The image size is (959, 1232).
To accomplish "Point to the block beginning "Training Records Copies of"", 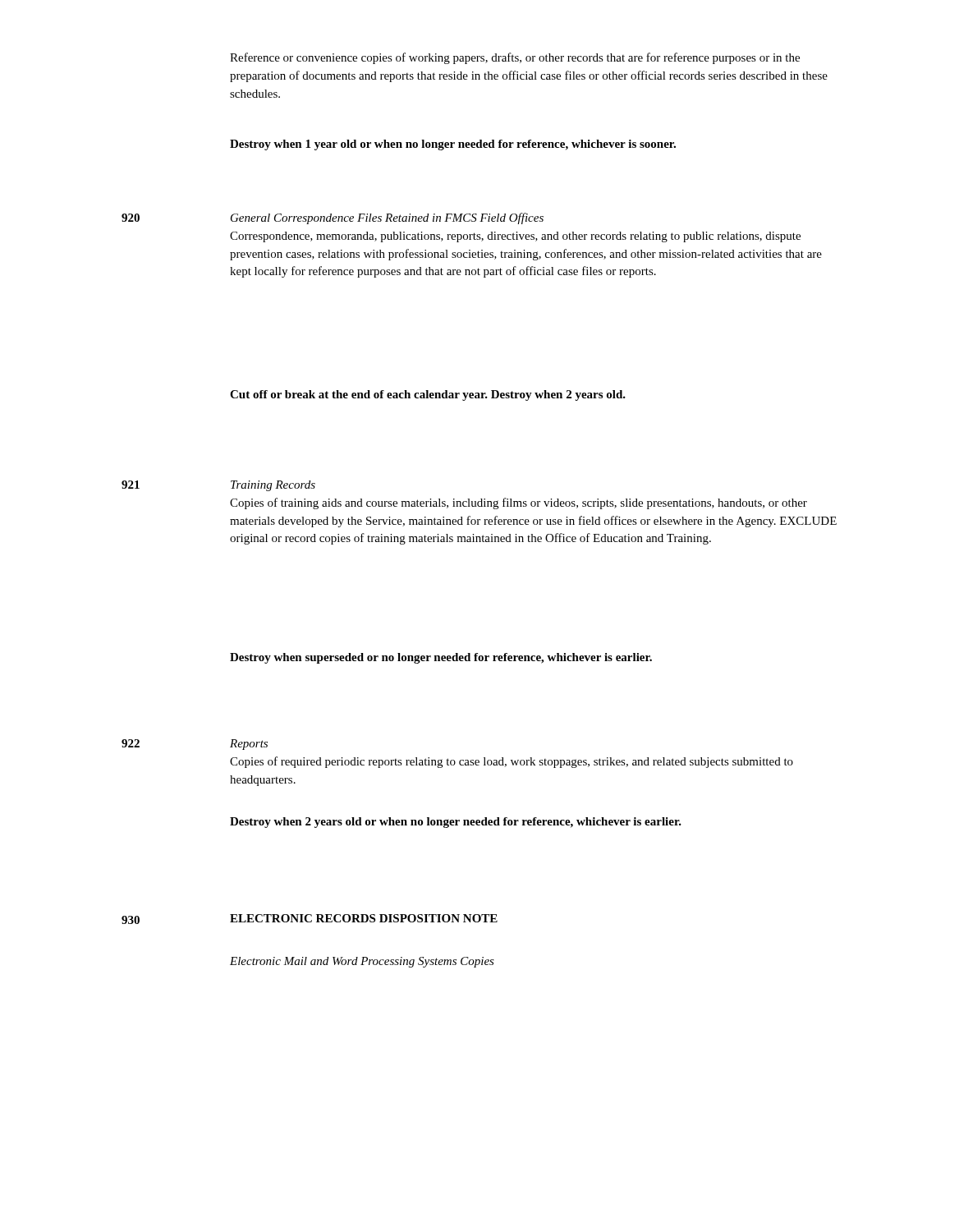I will 533,511.
